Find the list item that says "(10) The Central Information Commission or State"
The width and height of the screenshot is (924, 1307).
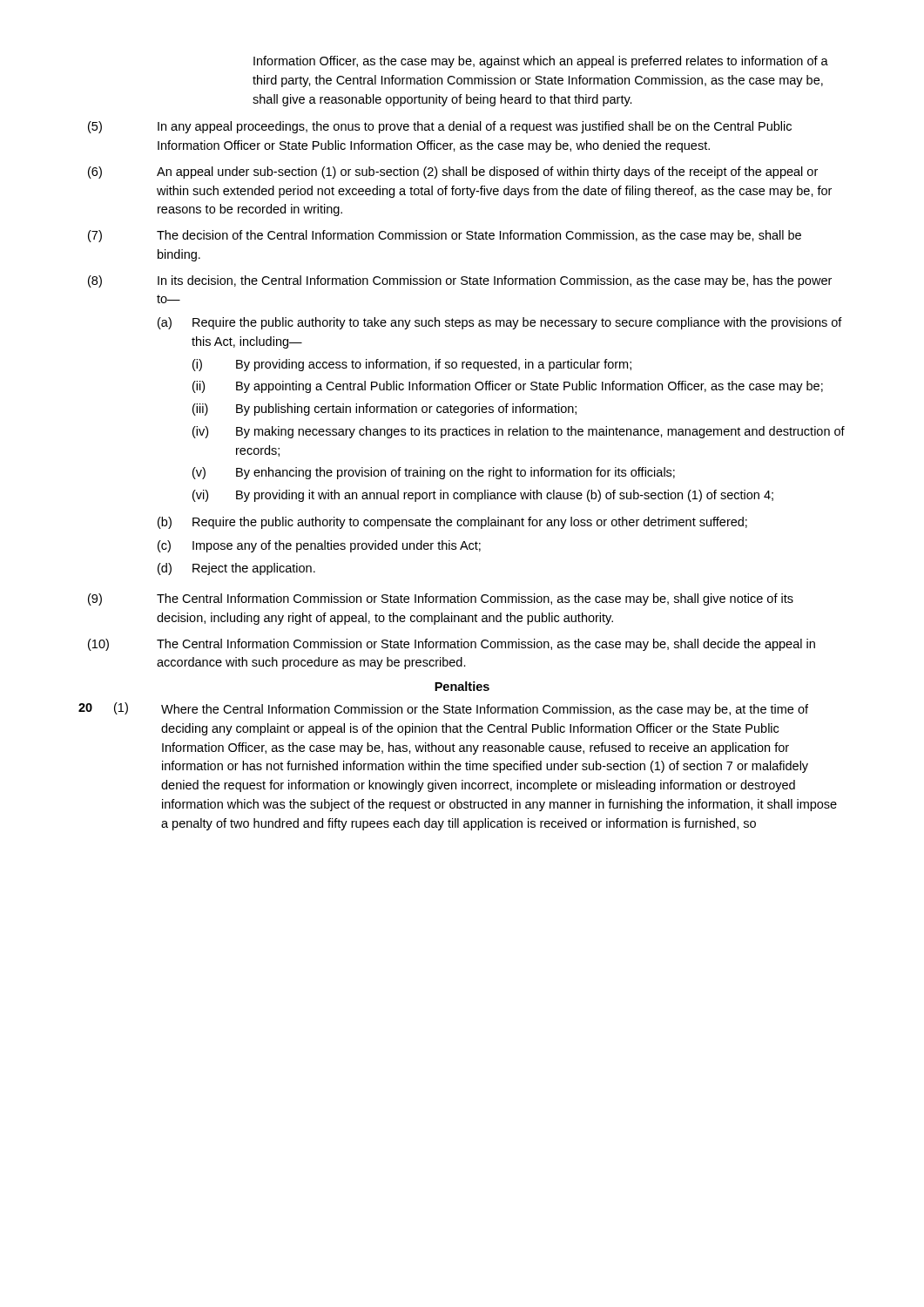point(462,654)
